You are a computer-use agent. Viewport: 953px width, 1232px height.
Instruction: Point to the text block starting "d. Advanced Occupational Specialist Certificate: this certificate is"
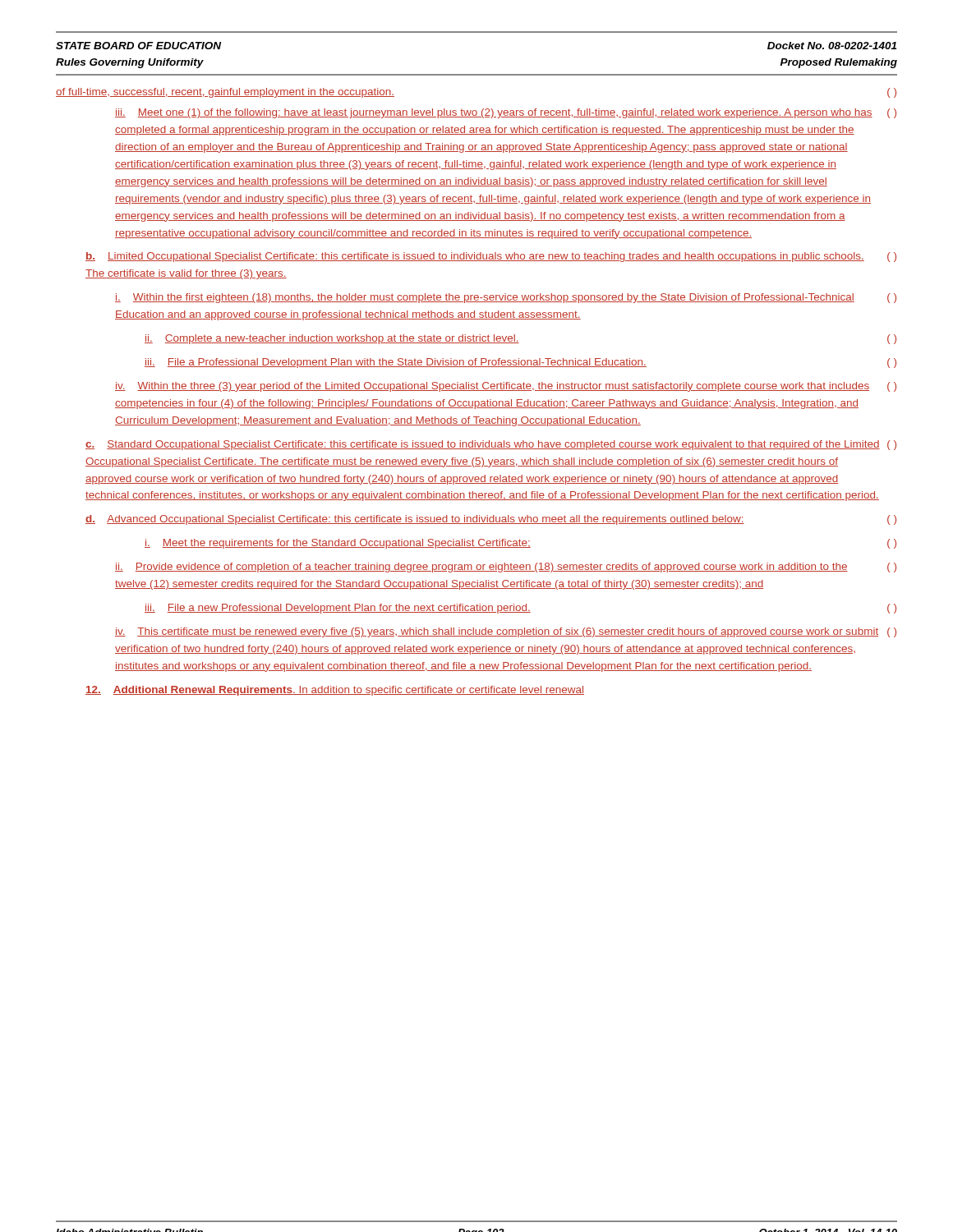pyautogui.click(x=491, y=520)
